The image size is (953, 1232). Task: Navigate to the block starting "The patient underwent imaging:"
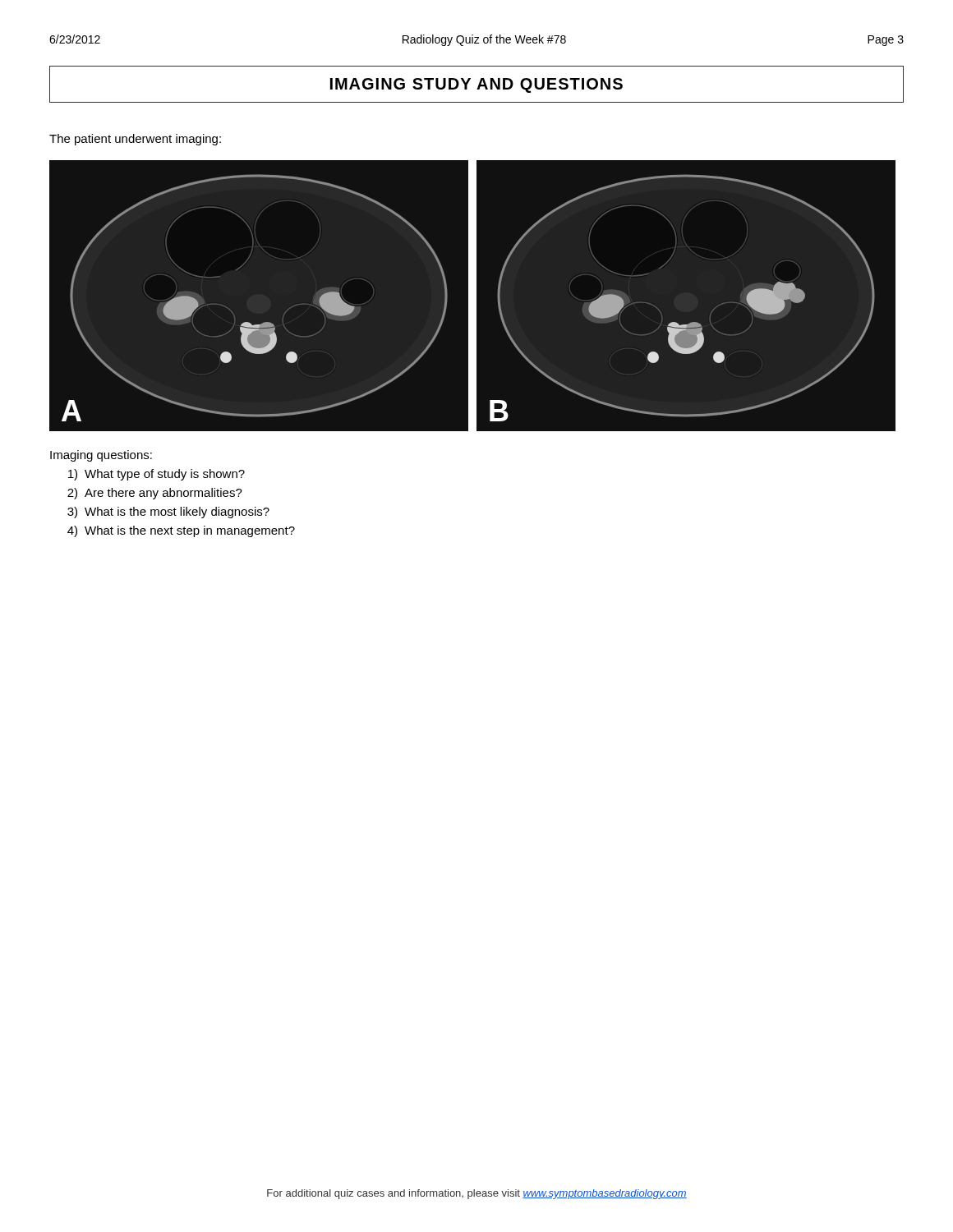tap(136, 138)
